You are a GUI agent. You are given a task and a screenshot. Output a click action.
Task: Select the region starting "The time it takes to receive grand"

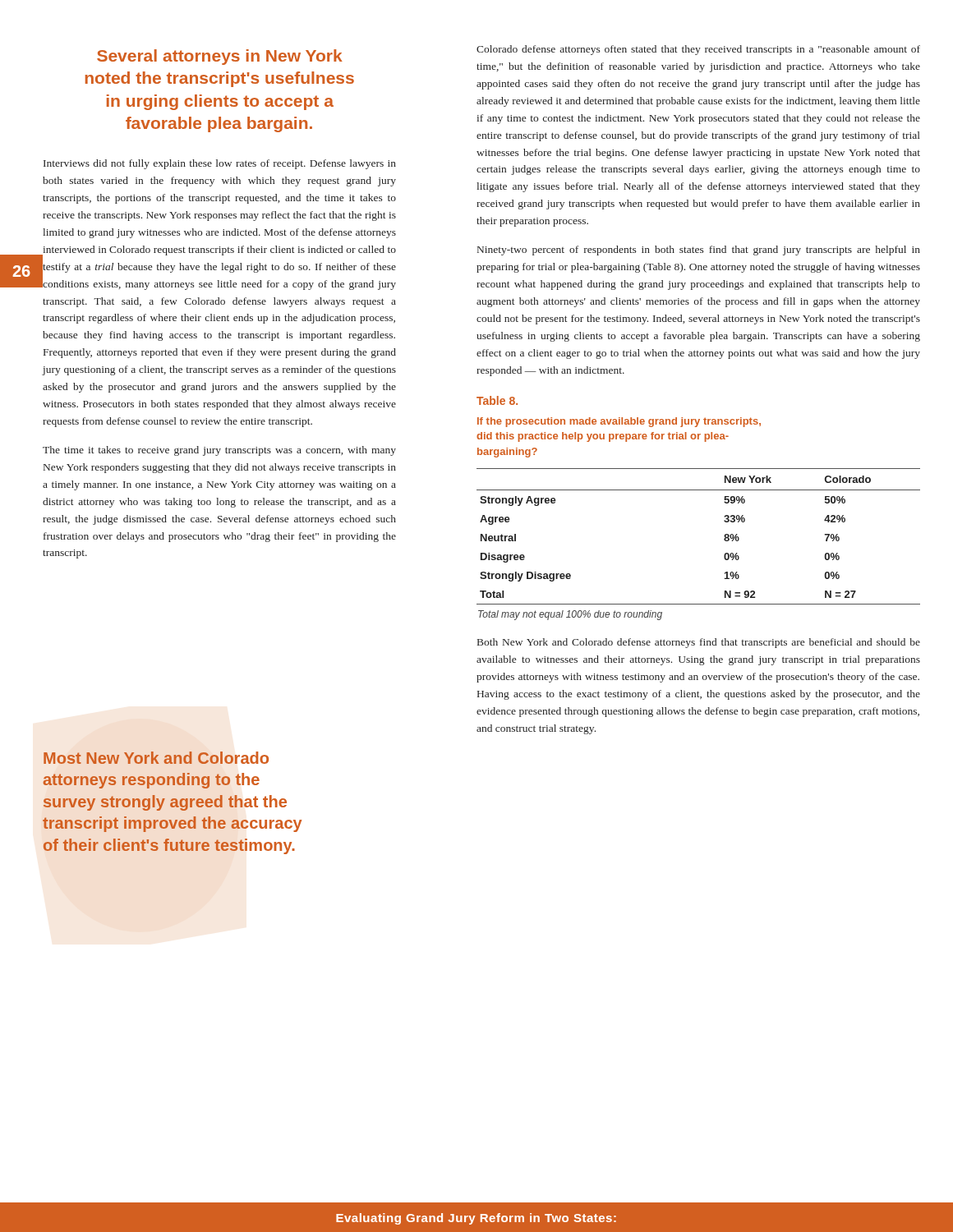219,501
